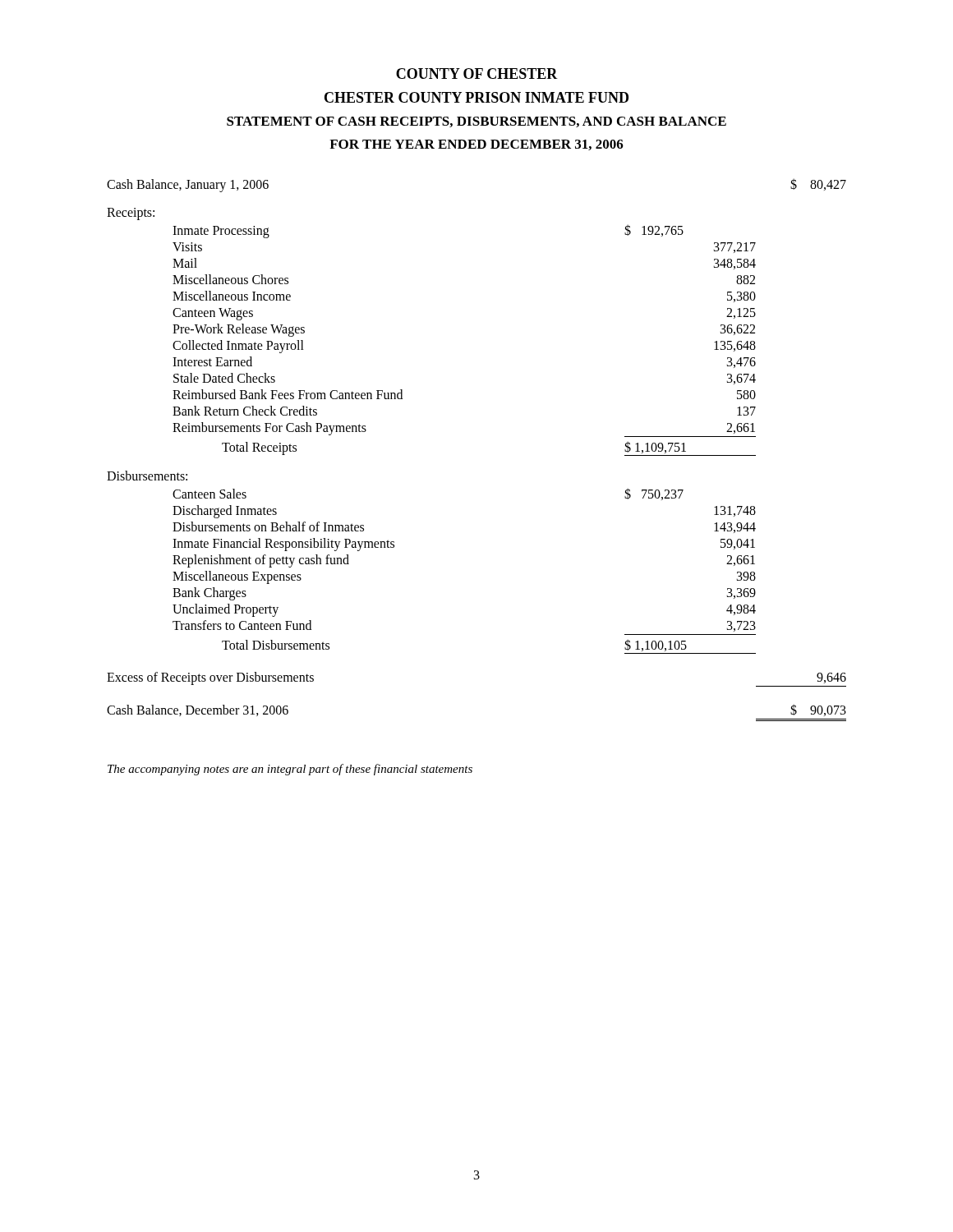This screenshot has width=953, height=1232.
Task: Select the element starting "FOR THE YEAR ENDED DECEMBER 31,"
Action: pos(476,144)
